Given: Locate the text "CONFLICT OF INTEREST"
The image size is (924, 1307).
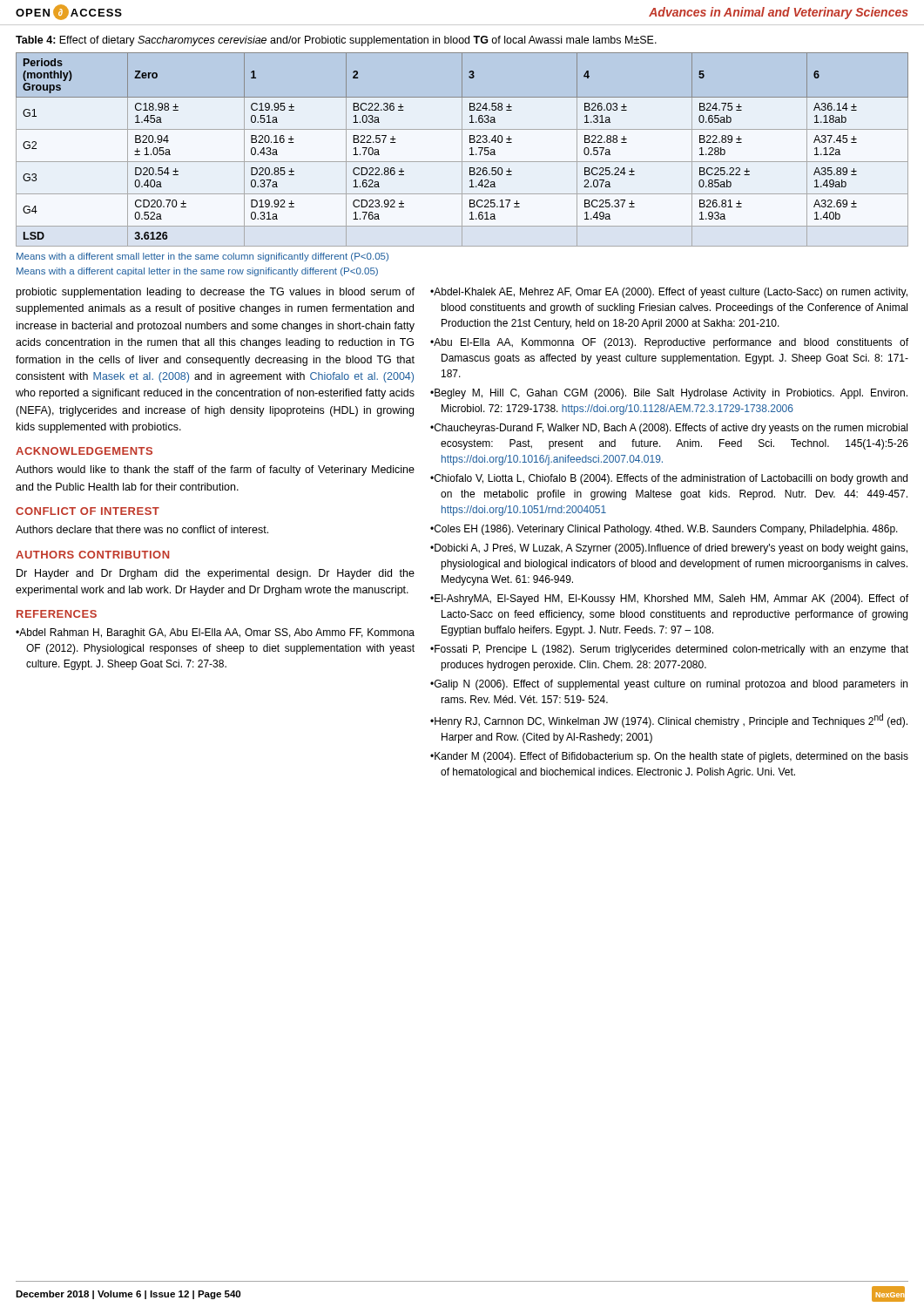Looking at the screenshot, I should (88, 511).
